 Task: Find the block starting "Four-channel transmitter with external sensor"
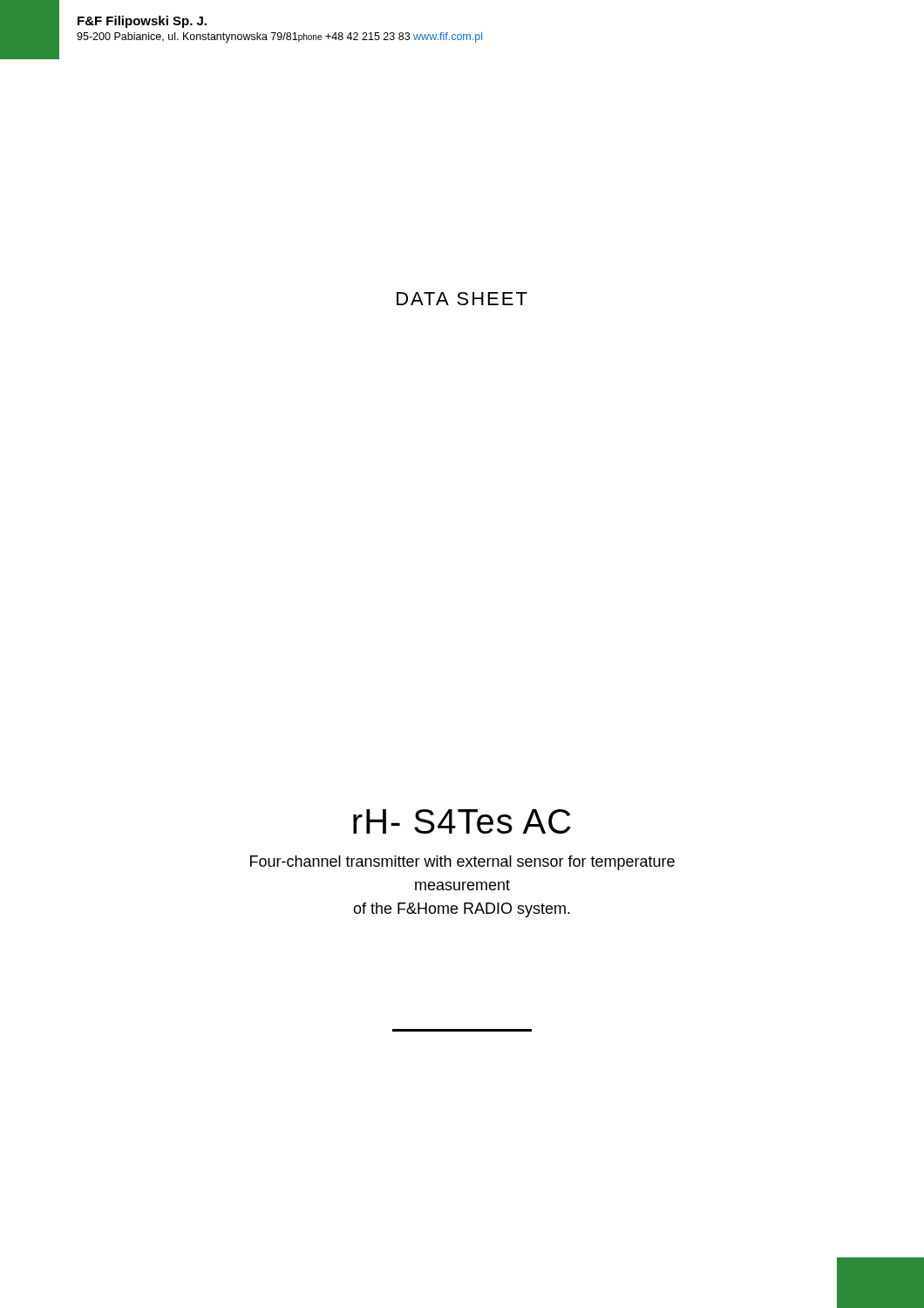click(462, 886)
